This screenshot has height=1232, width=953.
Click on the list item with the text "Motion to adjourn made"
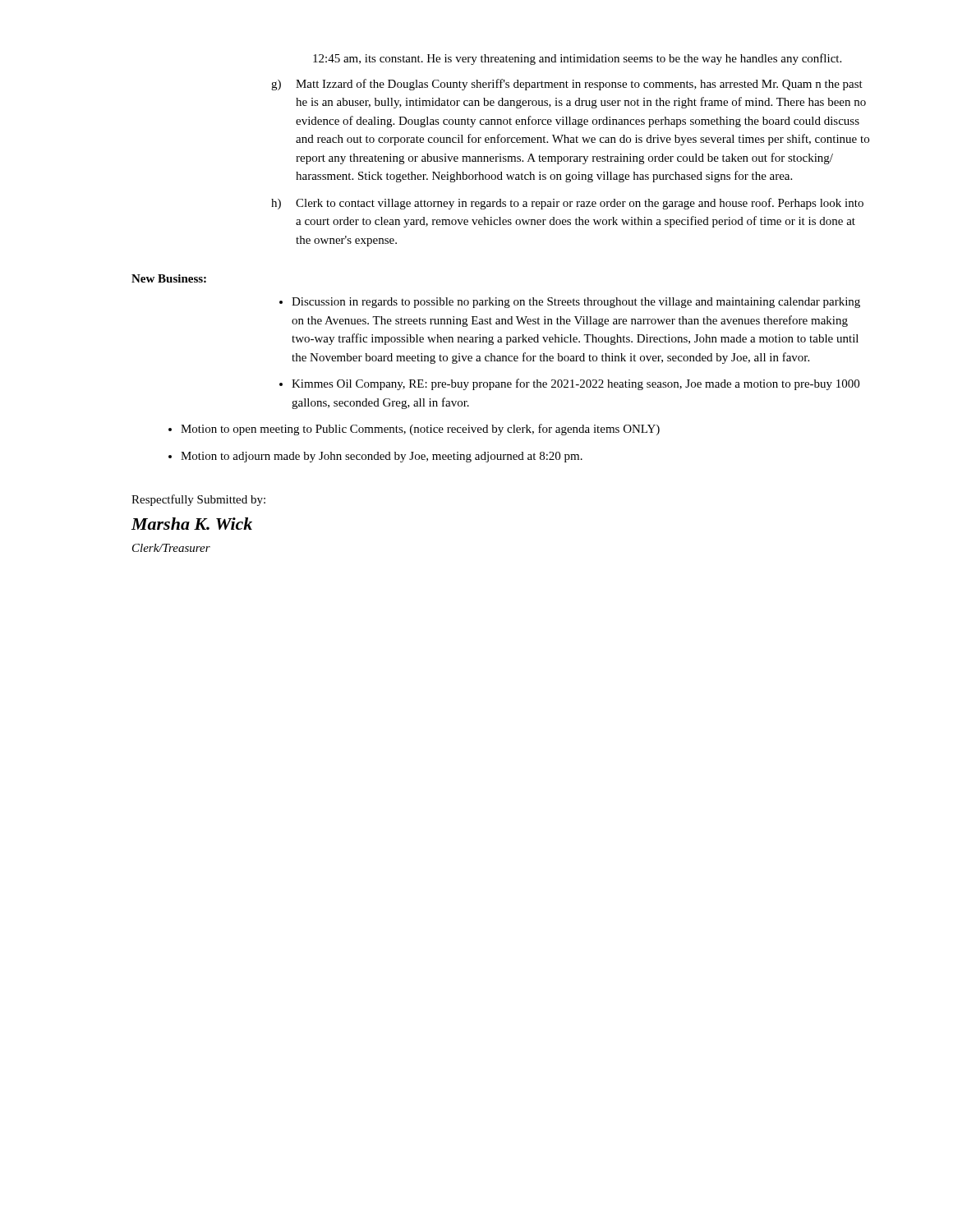point(382,455)
